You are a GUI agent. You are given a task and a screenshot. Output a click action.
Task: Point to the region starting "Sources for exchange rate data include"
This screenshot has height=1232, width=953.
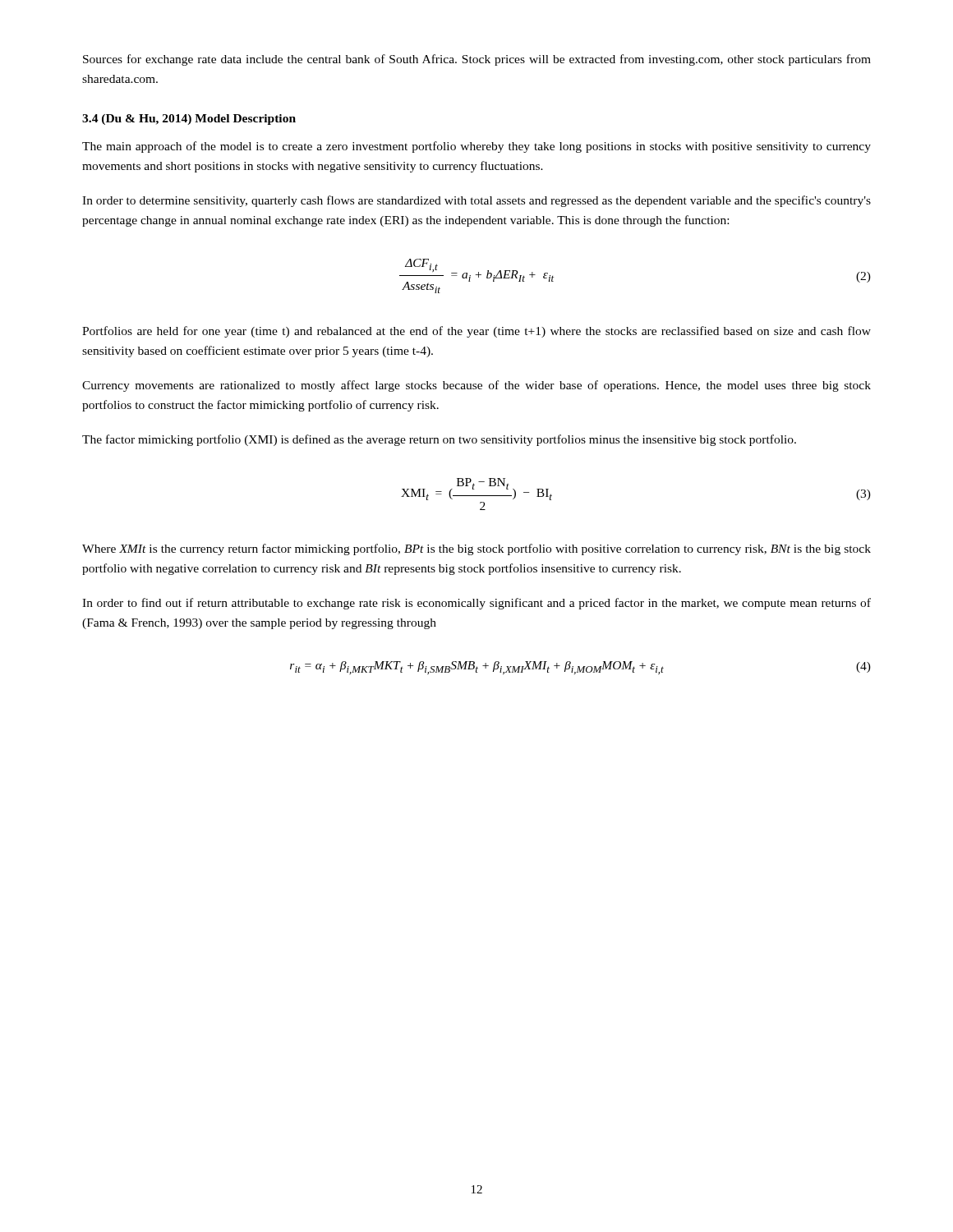[x=476, y=69]
